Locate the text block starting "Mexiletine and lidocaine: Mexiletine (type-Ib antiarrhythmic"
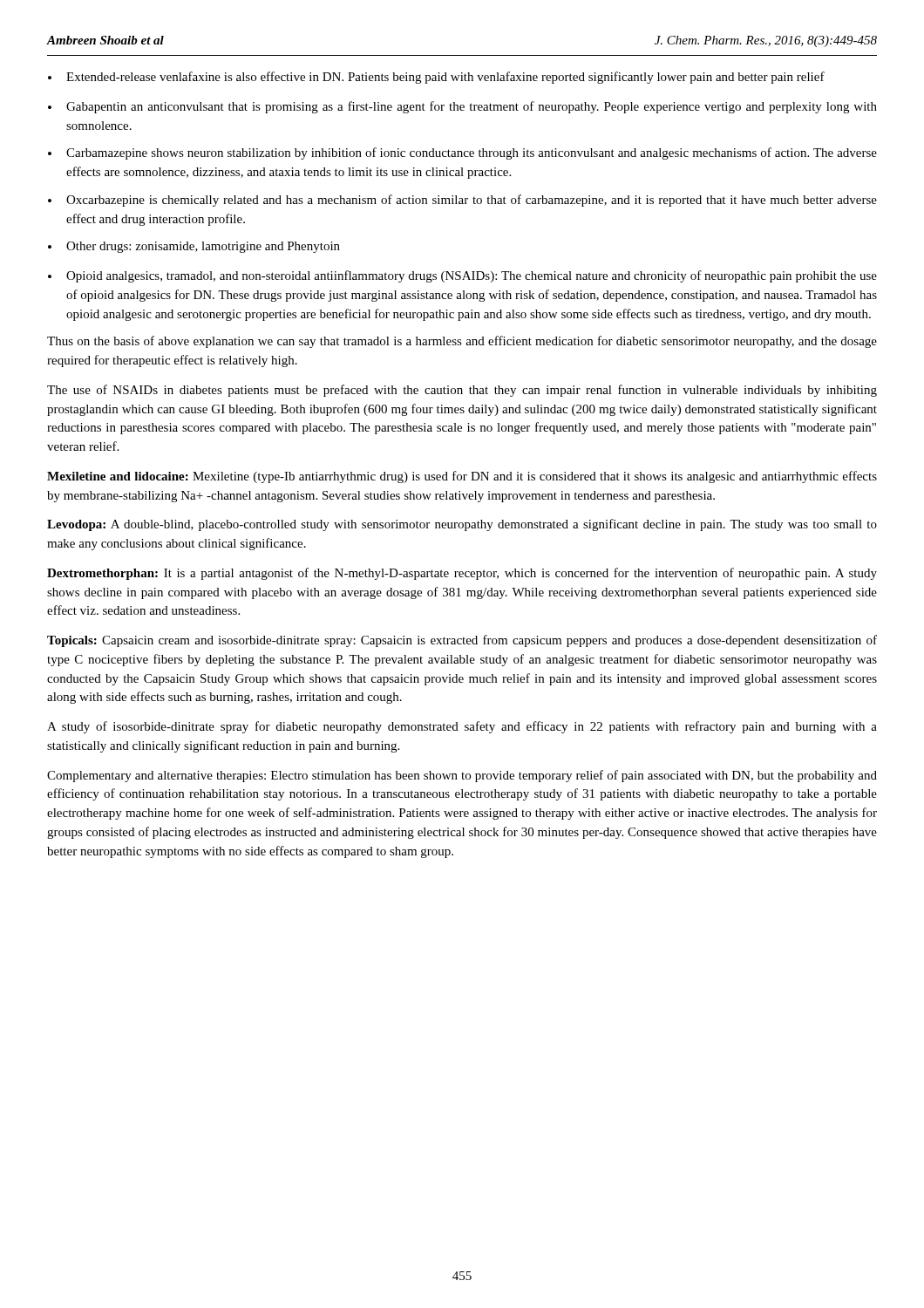The width and height of the screenshot is (924, 1308). coord(462,485)
